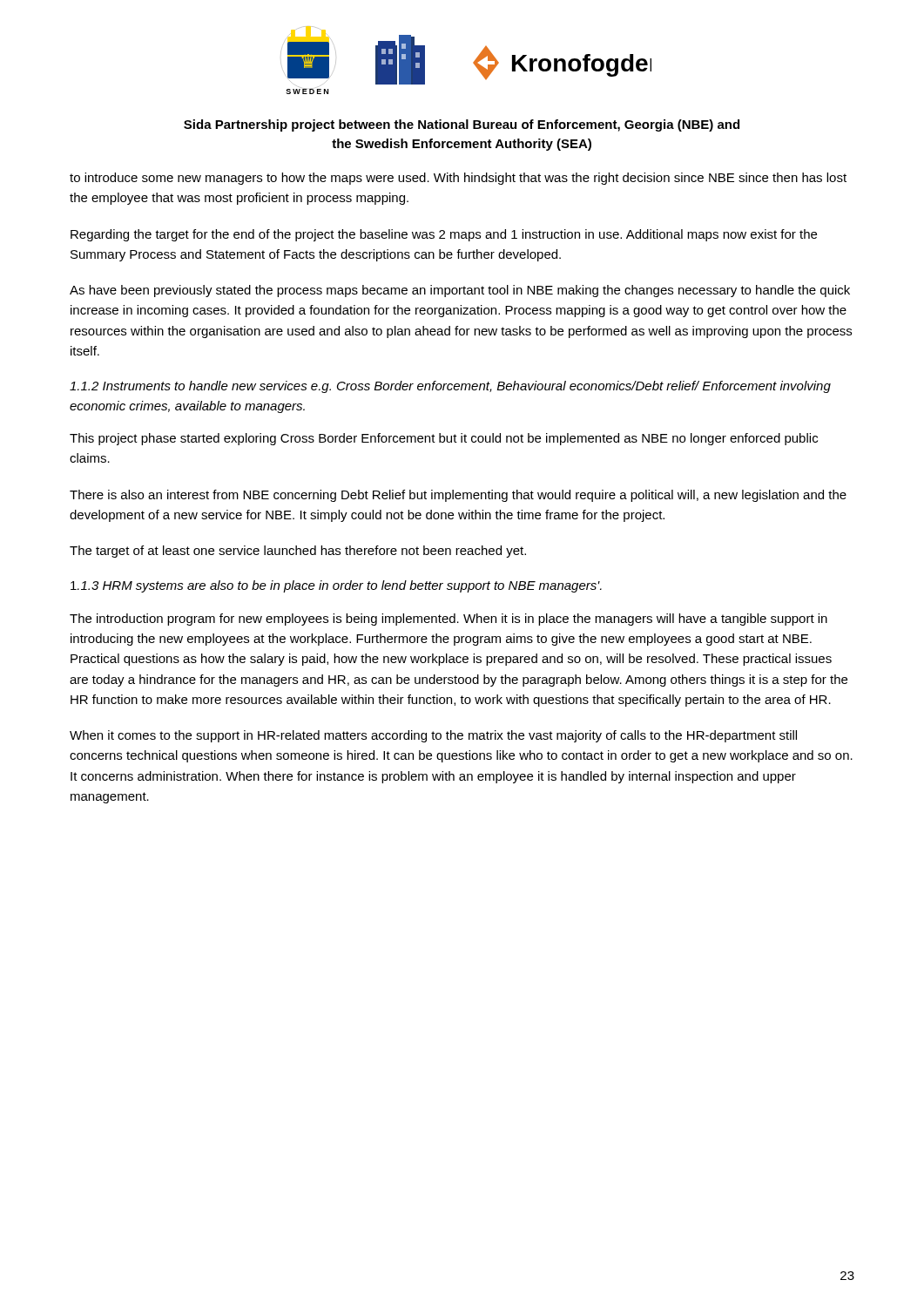This screenshot has width=924, height=1307.
Task: Point to the block beginning "When it comes to"
Action: (461, 765)
